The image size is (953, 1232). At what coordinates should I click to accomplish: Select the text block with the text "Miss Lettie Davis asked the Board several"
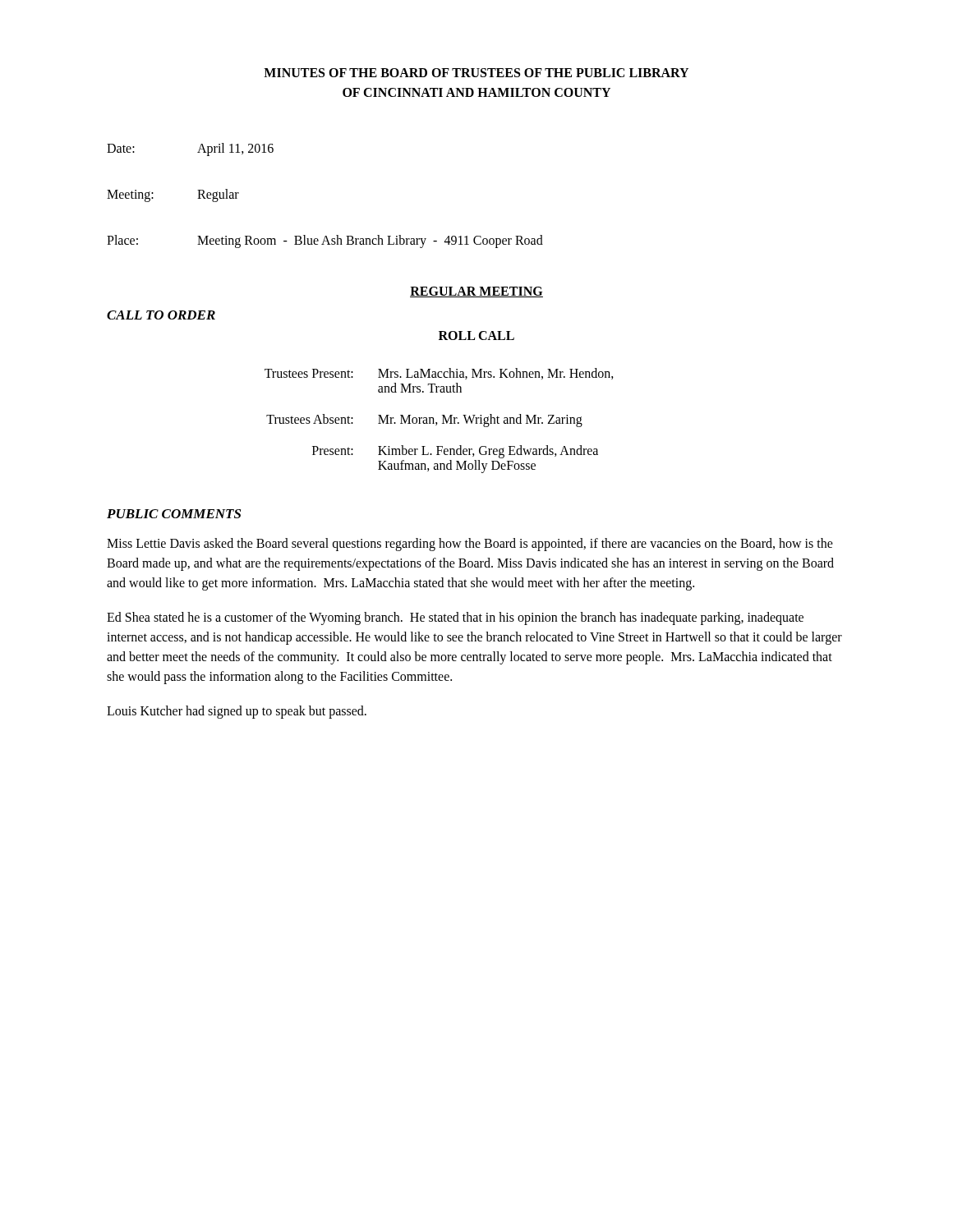coord(470,563)
